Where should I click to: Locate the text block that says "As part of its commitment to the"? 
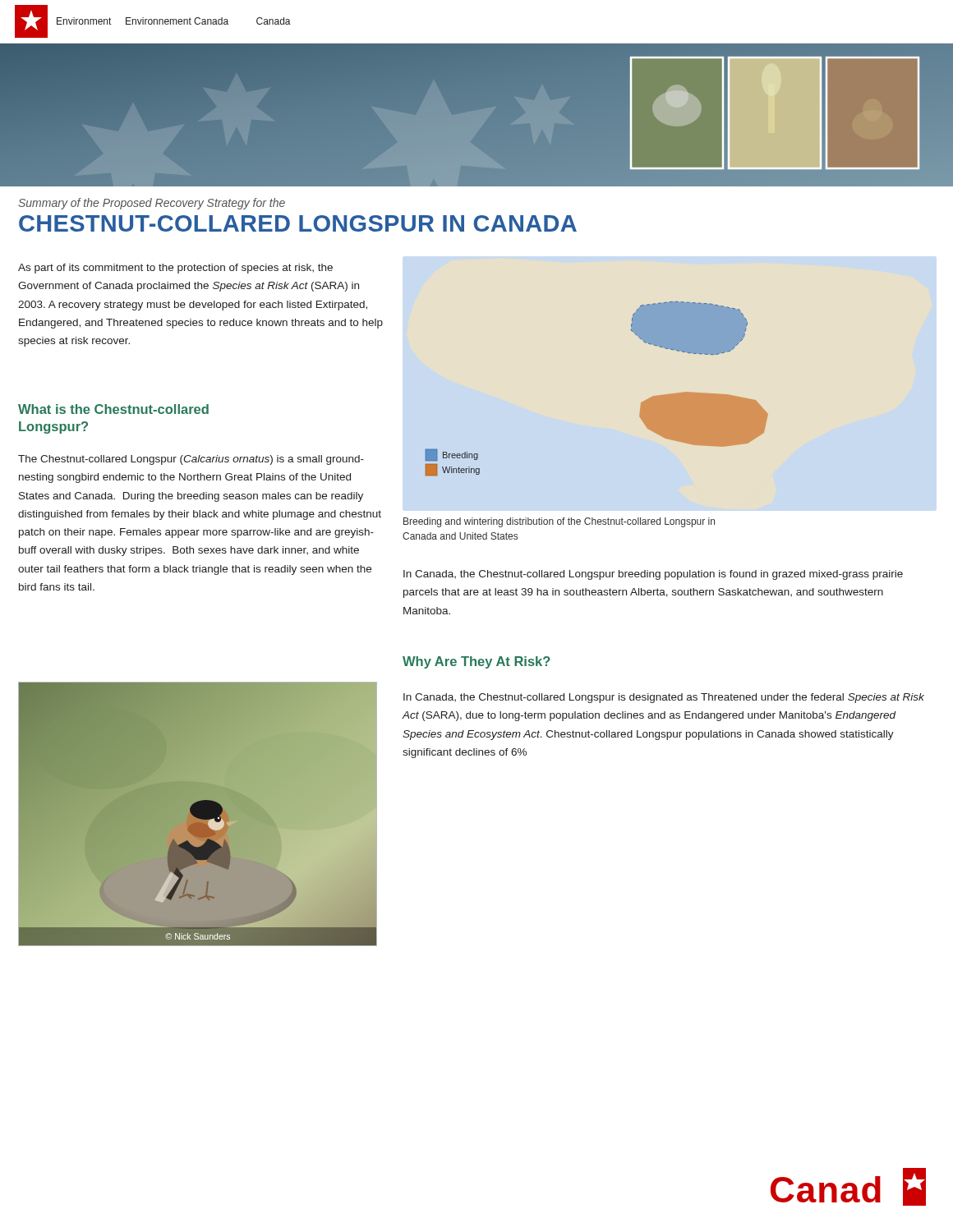pyautogui.click(x=201, y=304)
